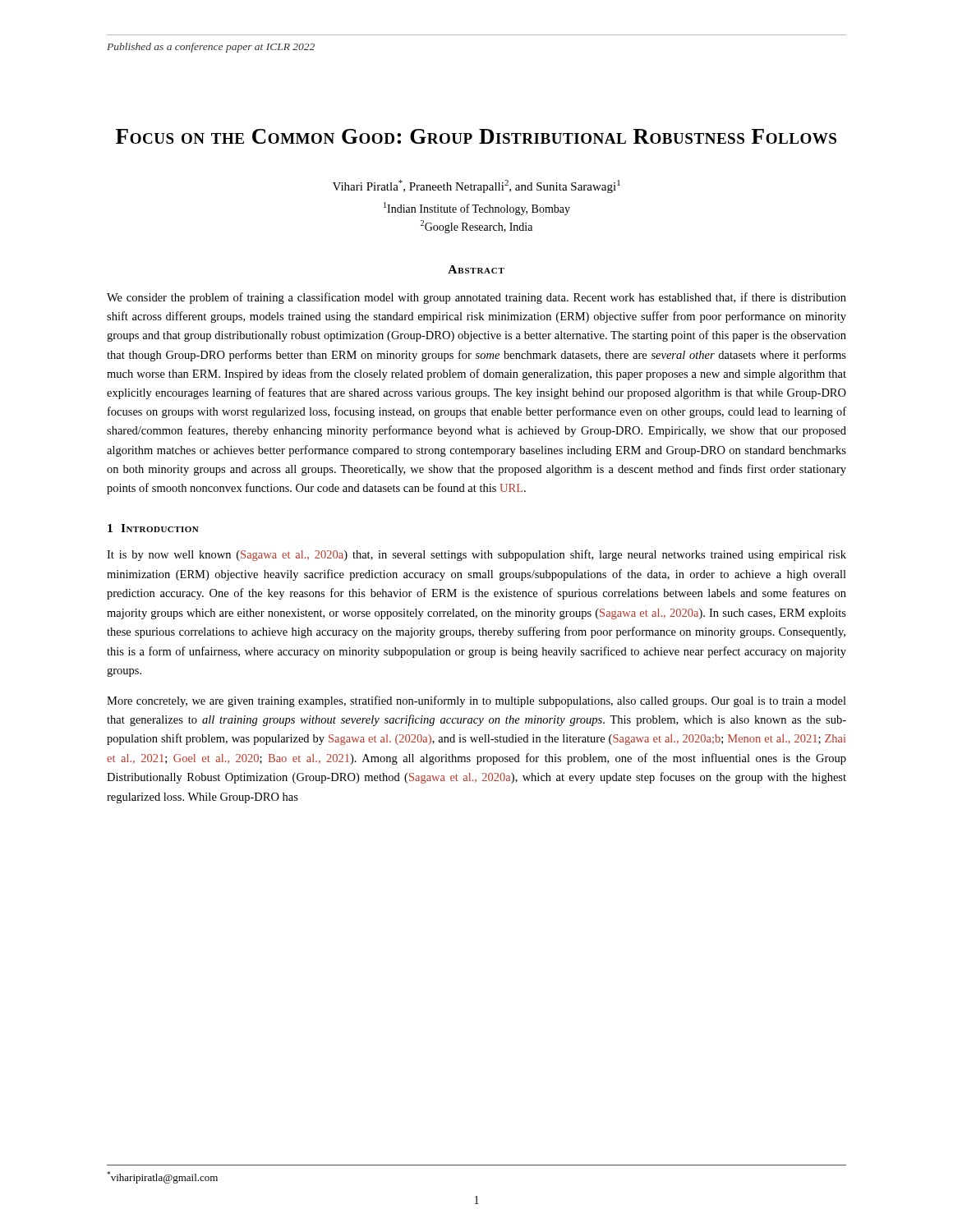Point to the text block starting "1Indian Institute of Technology, Bombay 2Google Research,"

pos(476,217)
